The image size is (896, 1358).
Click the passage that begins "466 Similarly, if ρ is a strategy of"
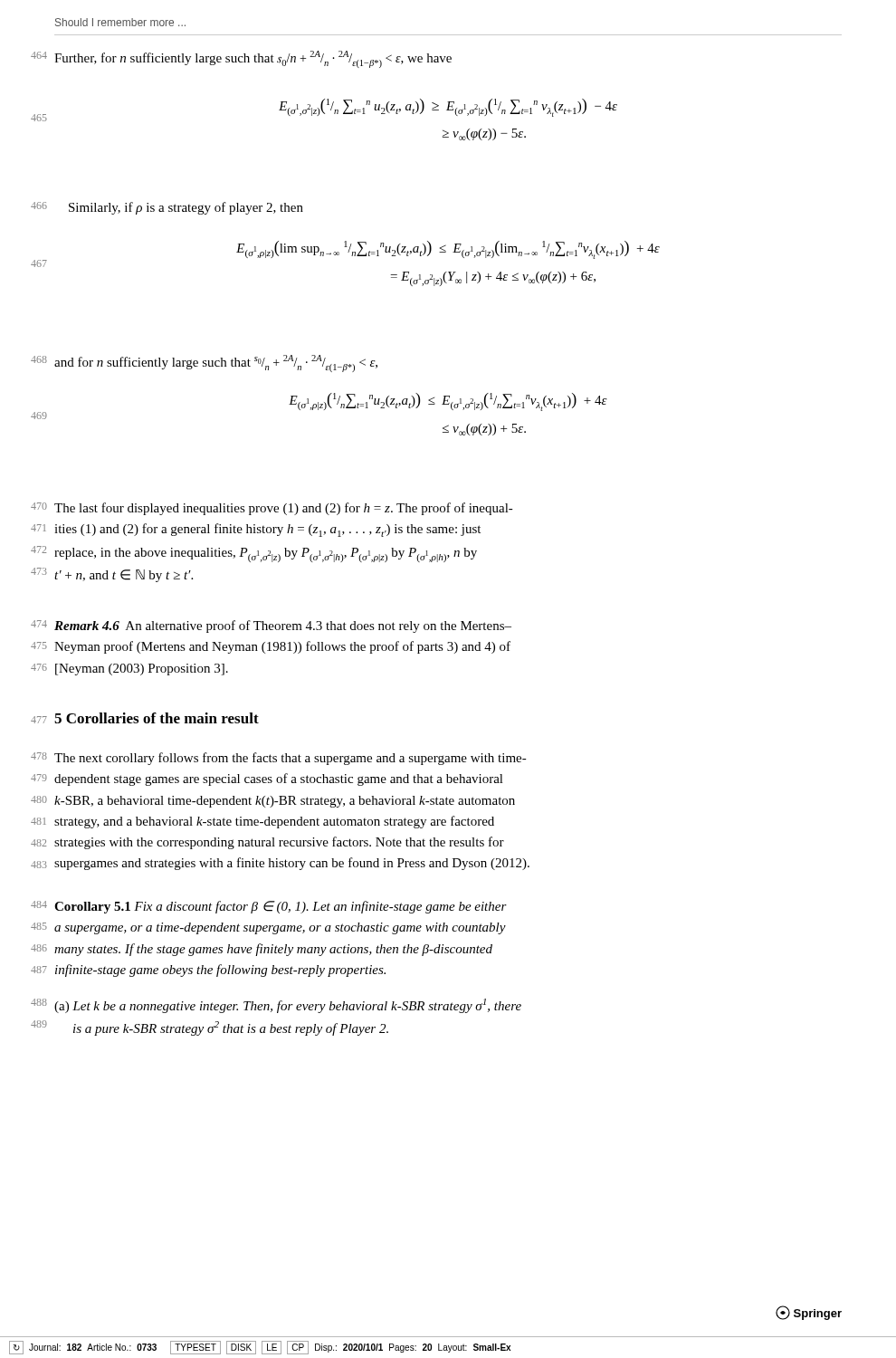point(179,206)
